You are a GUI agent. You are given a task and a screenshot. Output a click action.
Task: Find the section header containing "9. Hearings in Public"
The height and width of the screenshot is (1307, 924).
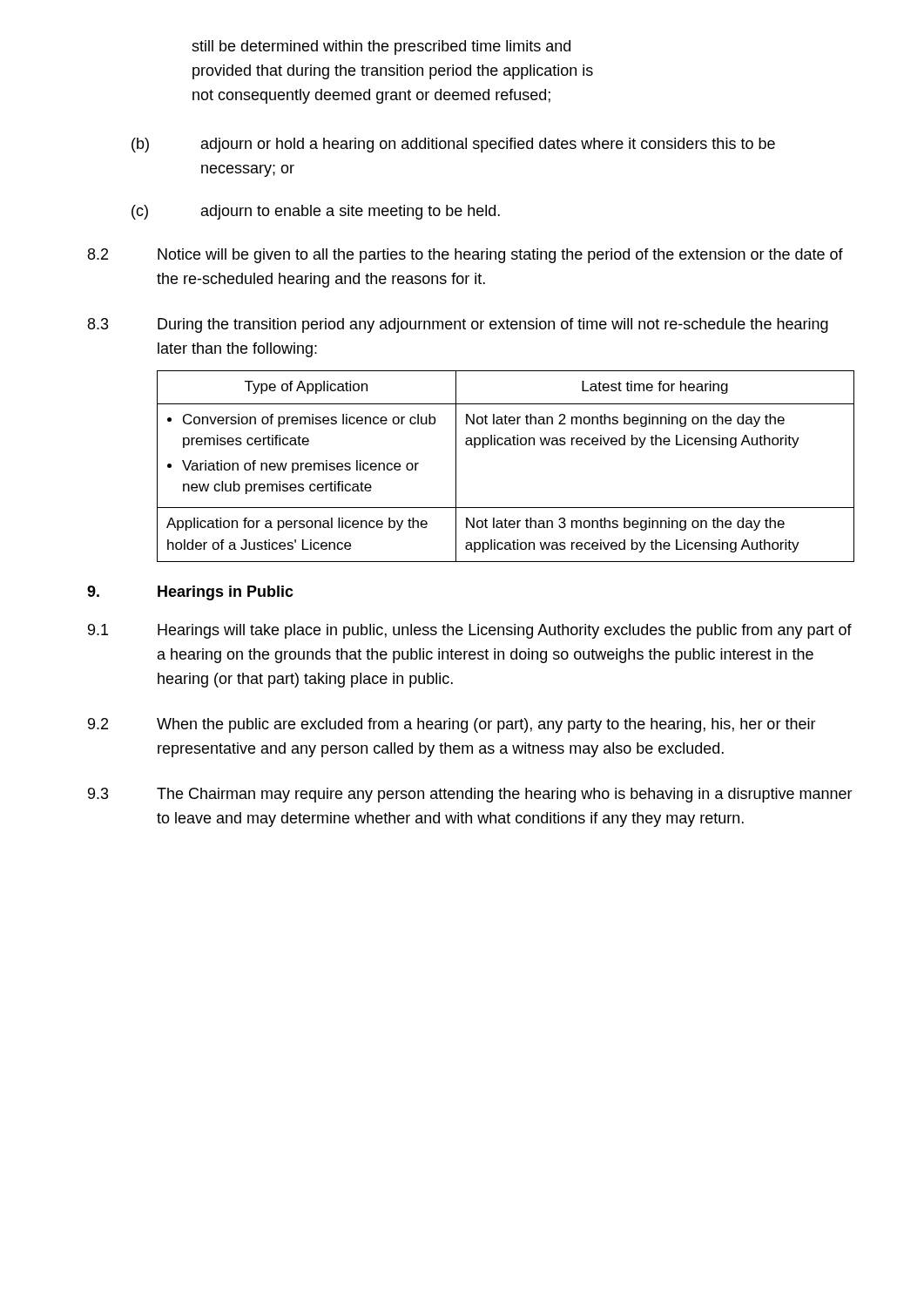(x=190, y=593)
